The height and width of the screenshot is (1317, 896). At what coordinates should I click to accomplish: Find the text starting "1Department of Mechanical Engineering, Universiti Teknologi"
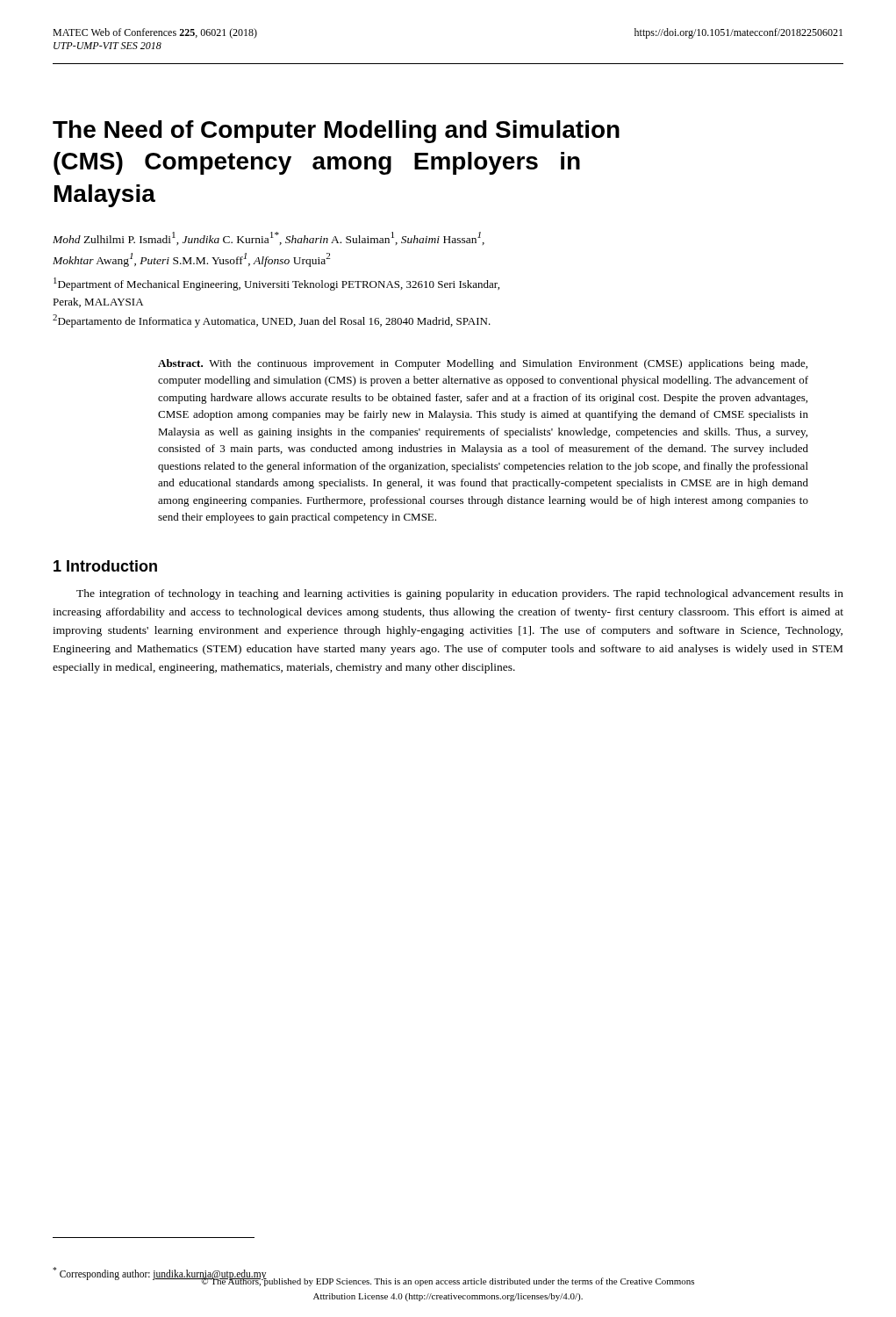[x=276, y=284]
